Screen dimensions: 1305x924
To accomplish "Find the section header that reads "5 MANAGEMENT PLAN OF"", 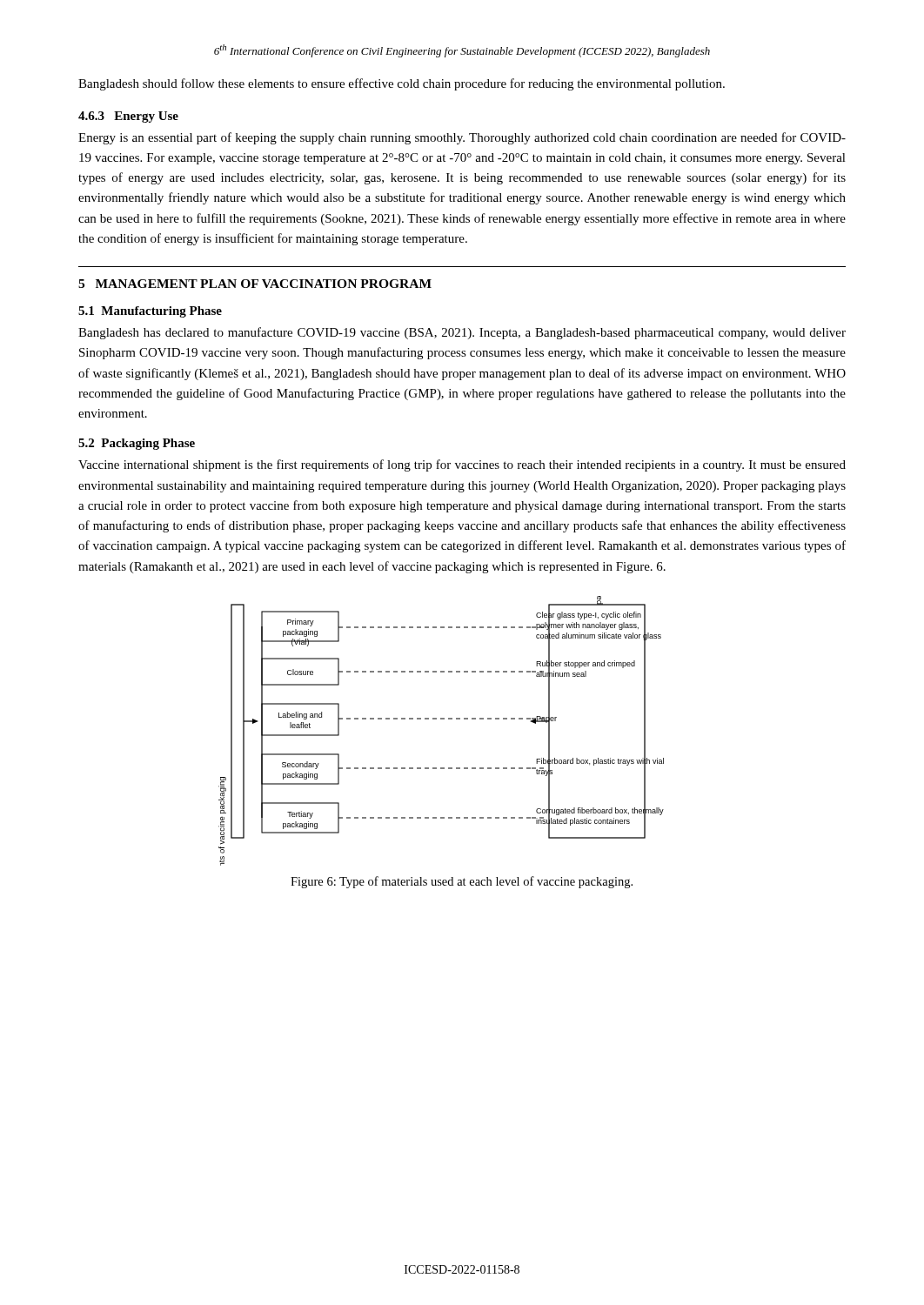I will [x=255, y=283].
